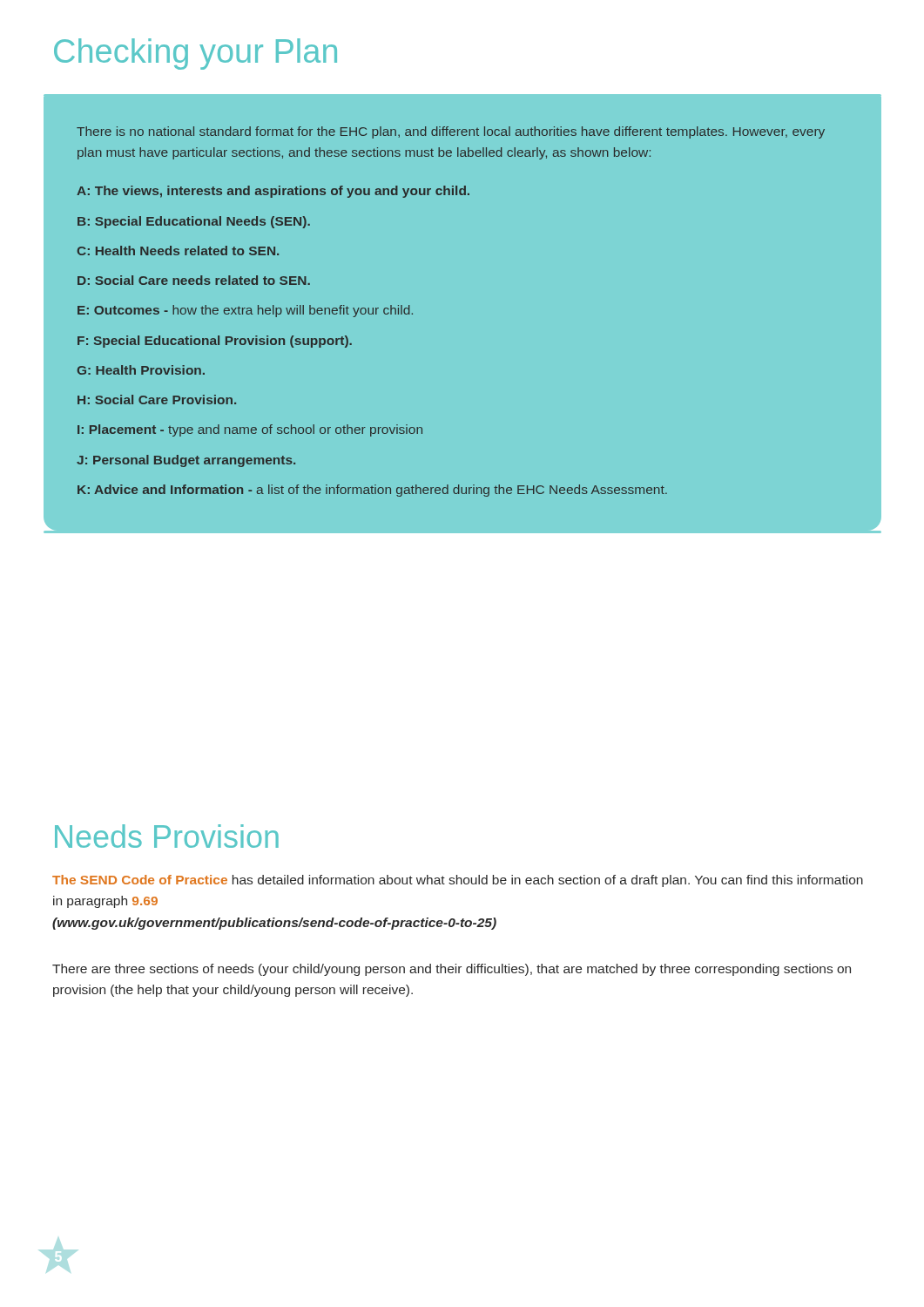
Task: Click where it says "J: Personal Budget arrangements."
Action: (187, 459)
